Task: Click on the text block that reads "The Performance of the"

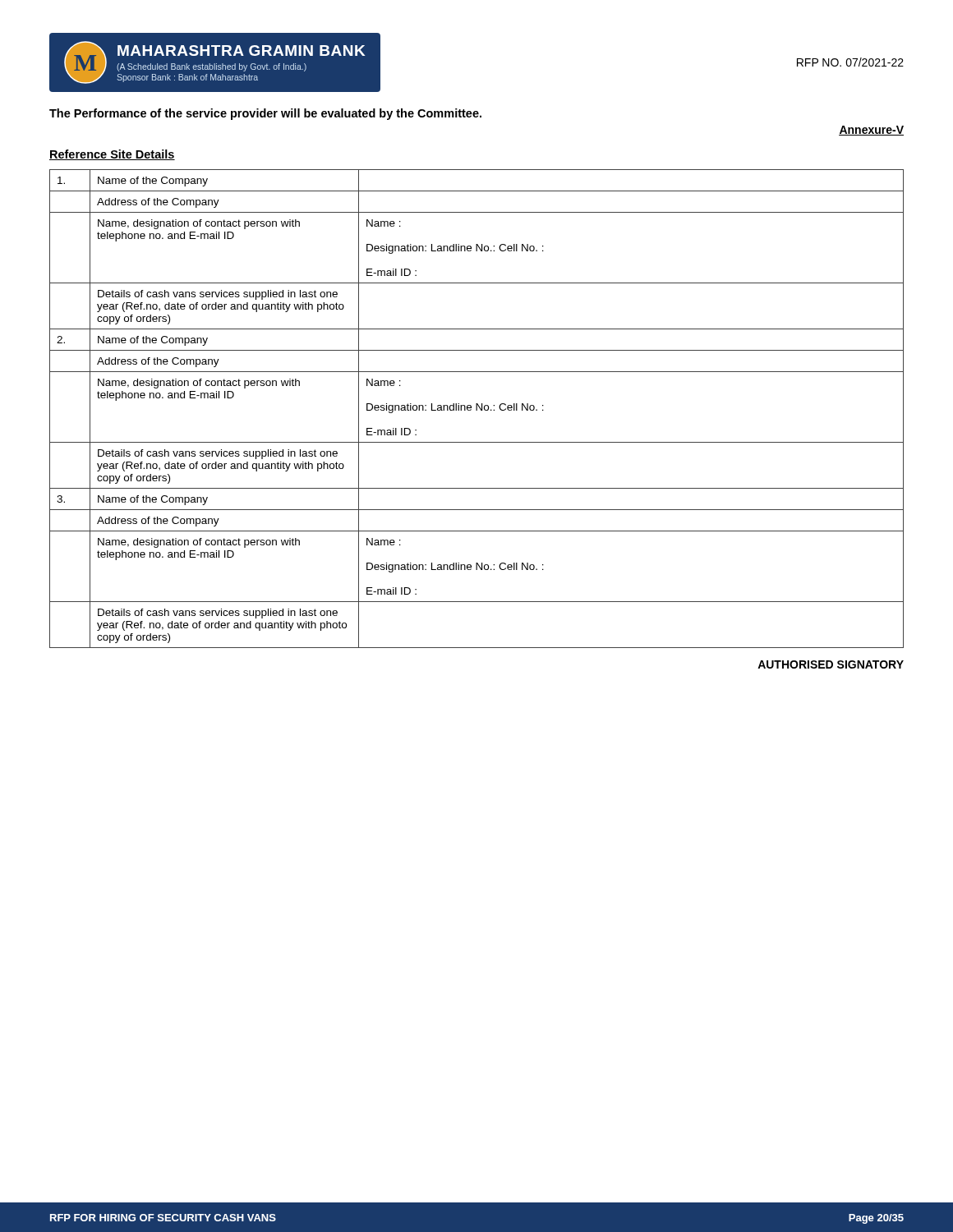Action: click(x=266, y=113)
